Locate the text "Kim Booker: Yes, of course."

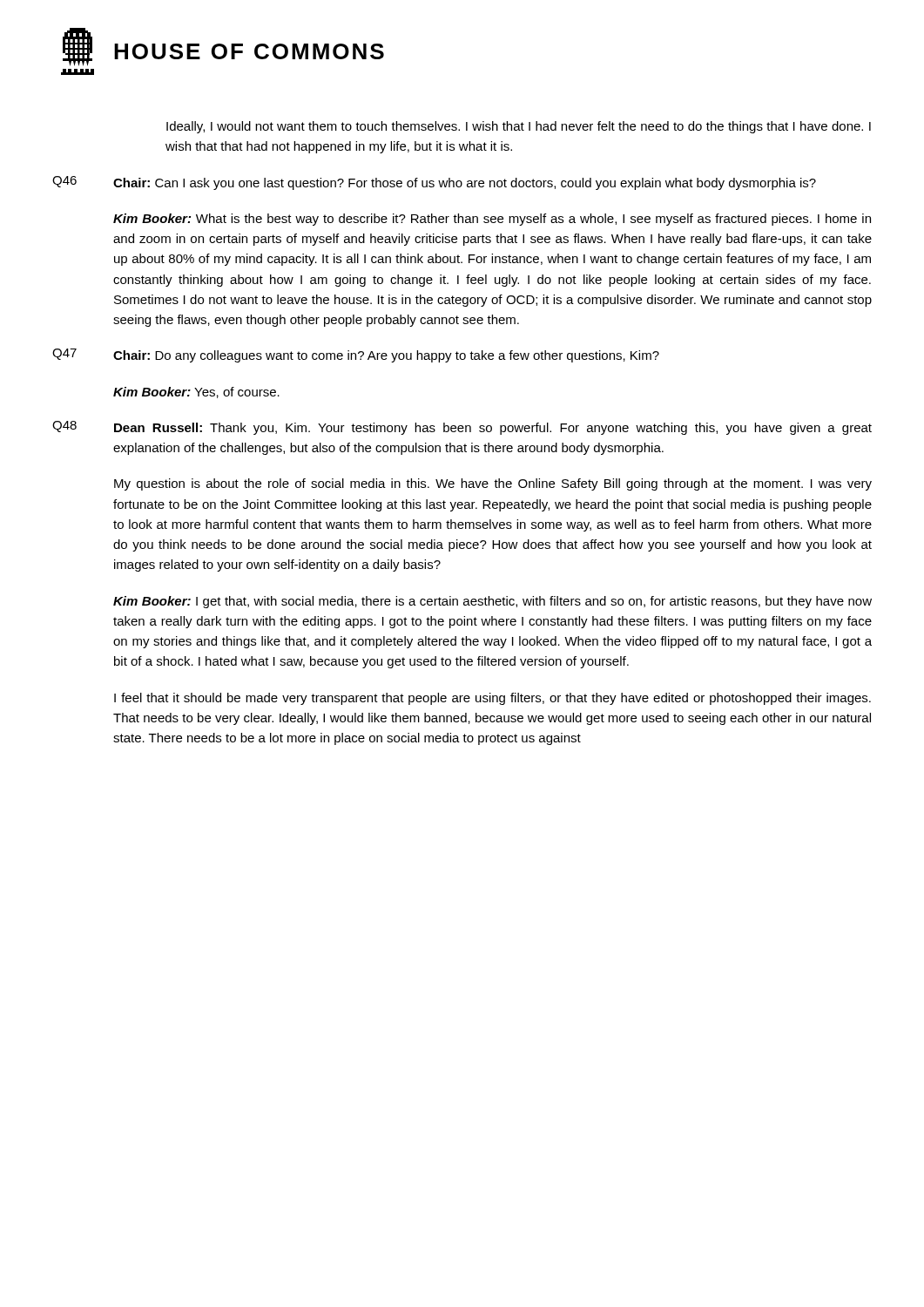(196, 393)
